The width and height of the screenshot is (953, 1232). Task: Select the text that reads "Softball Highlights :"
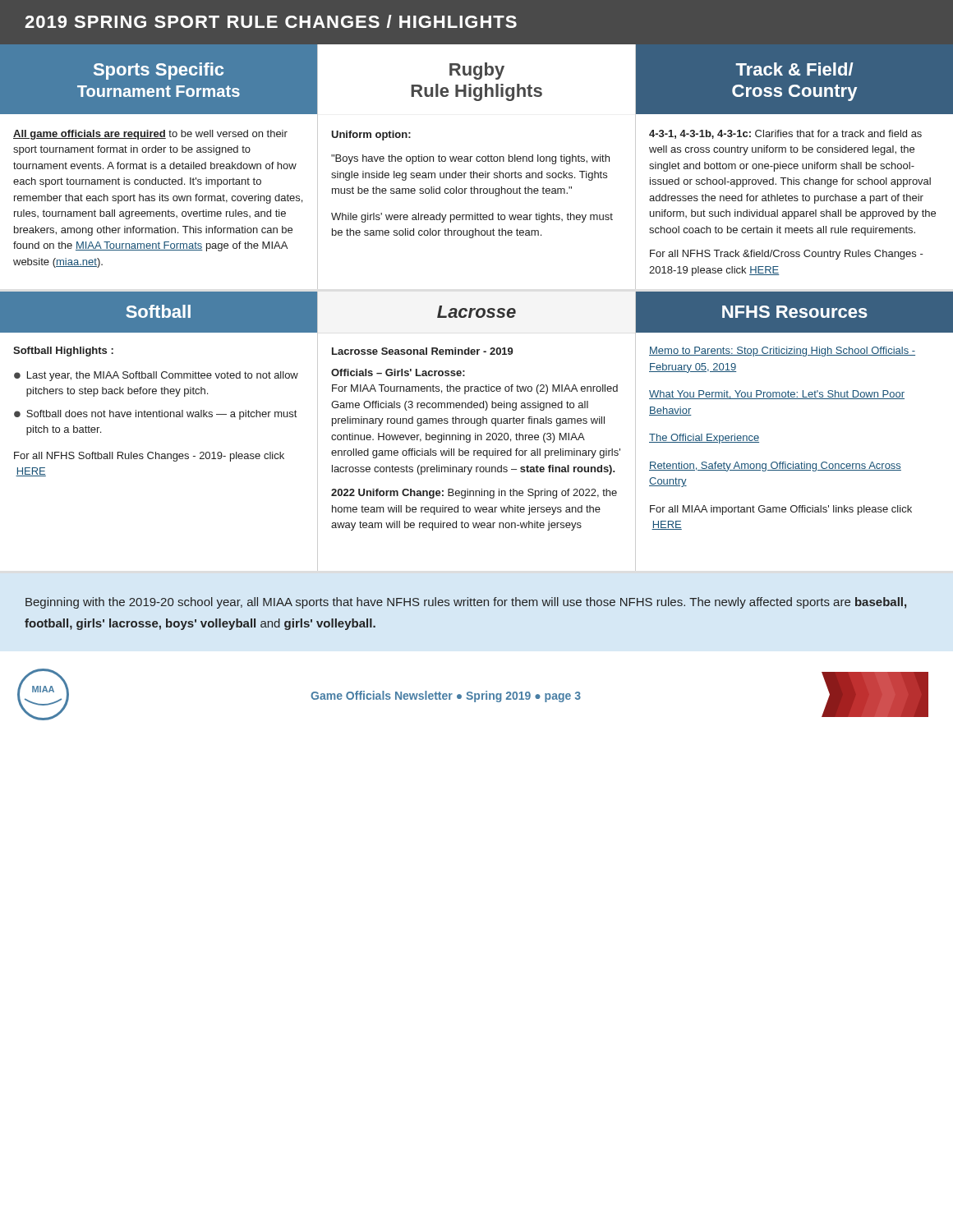coord(64,351)
